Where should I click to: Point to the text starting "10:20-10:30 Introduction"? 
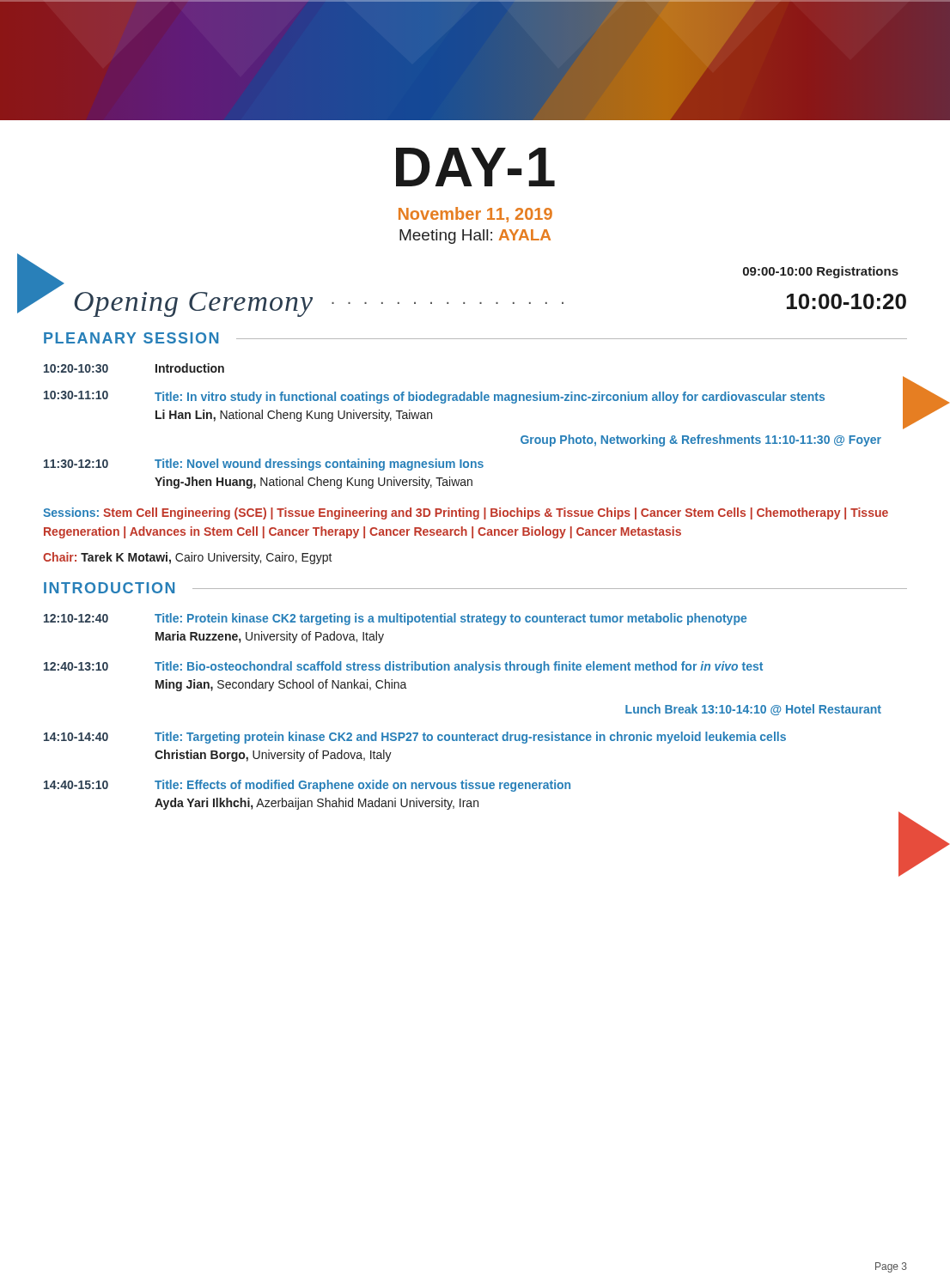pos(81,368)
